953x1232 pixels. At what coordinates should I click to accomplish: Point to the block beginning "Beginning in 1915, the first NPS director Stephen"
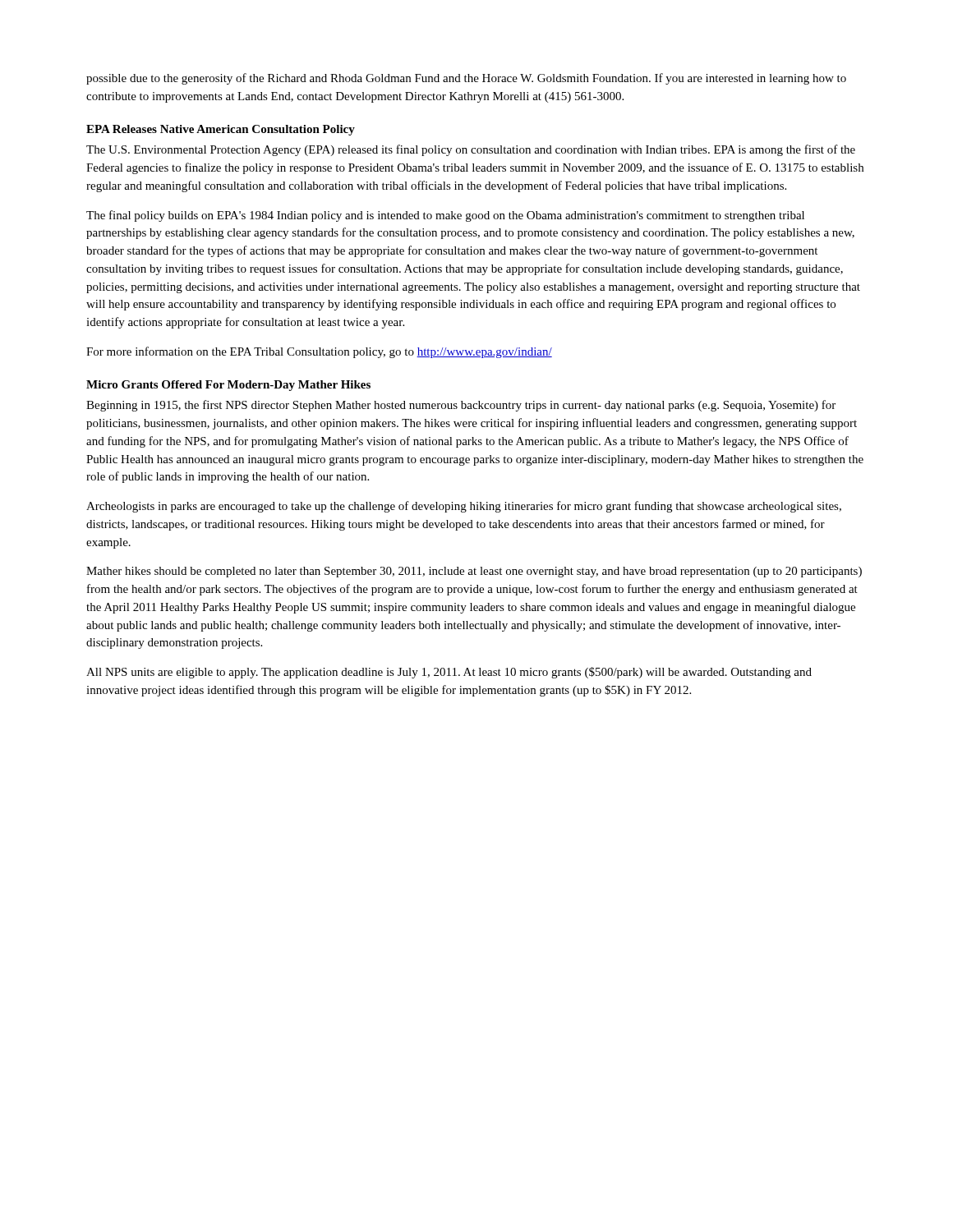click(x=475, y=441)
